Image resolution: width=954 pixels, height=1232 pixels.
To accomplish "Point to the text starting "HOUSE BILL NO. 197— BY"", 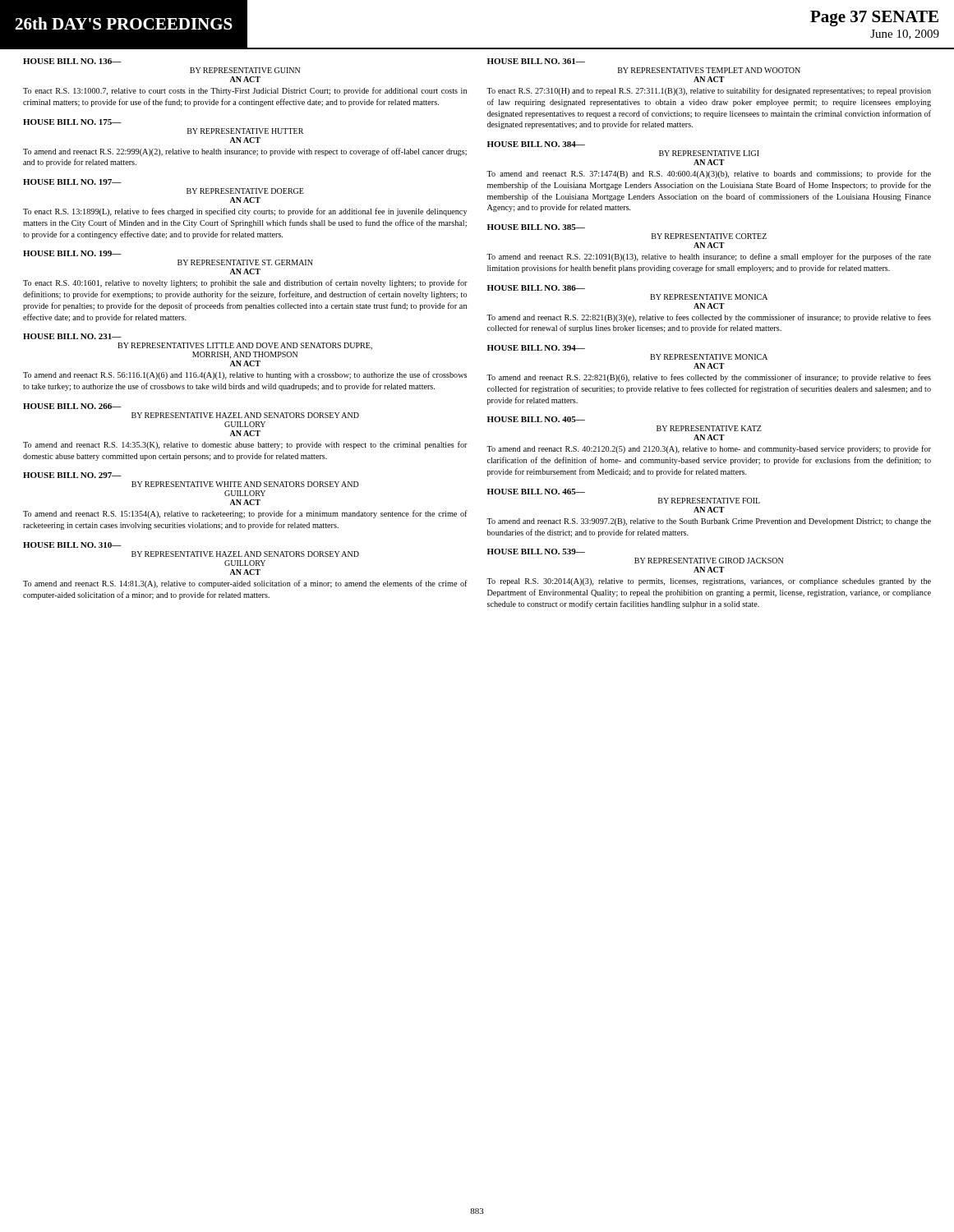I will [x=245, y=208].
